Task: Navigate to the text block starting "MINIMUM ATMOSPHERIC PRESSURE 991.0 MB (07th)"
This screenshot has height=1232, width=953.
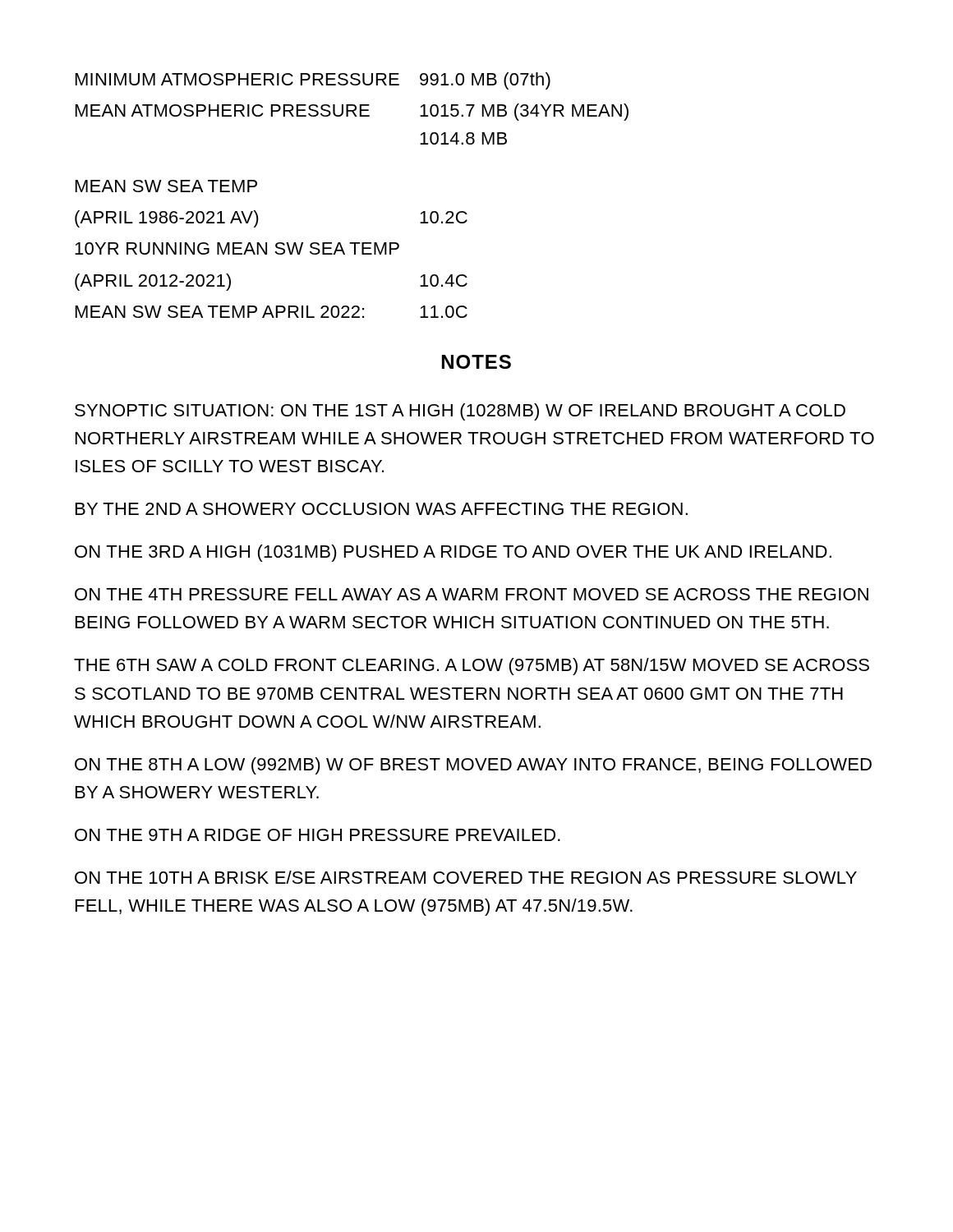Action: tap(313, 81)
